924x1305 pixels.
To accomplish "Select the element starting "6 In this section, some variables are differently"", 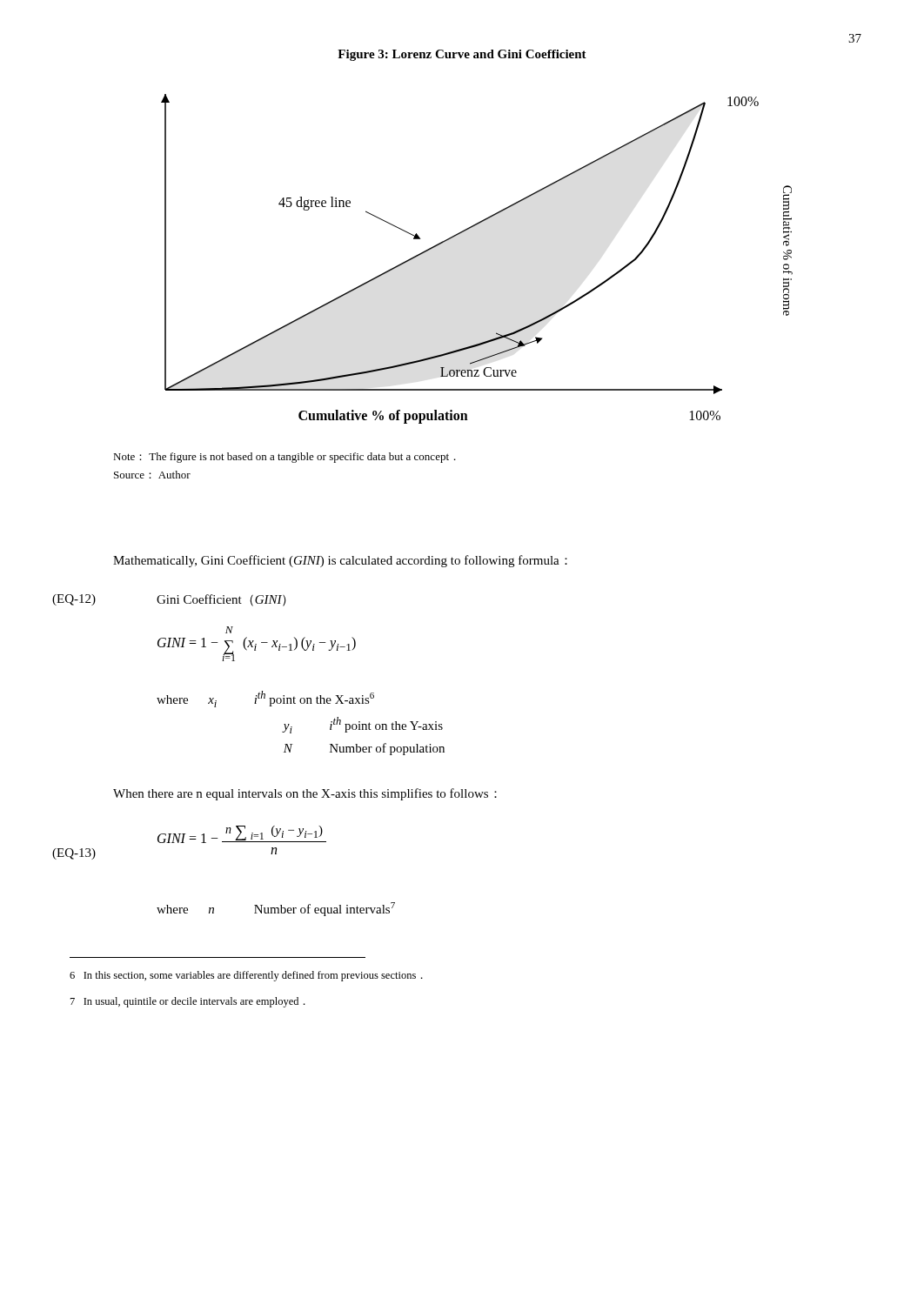I will [x=249, y=975].
